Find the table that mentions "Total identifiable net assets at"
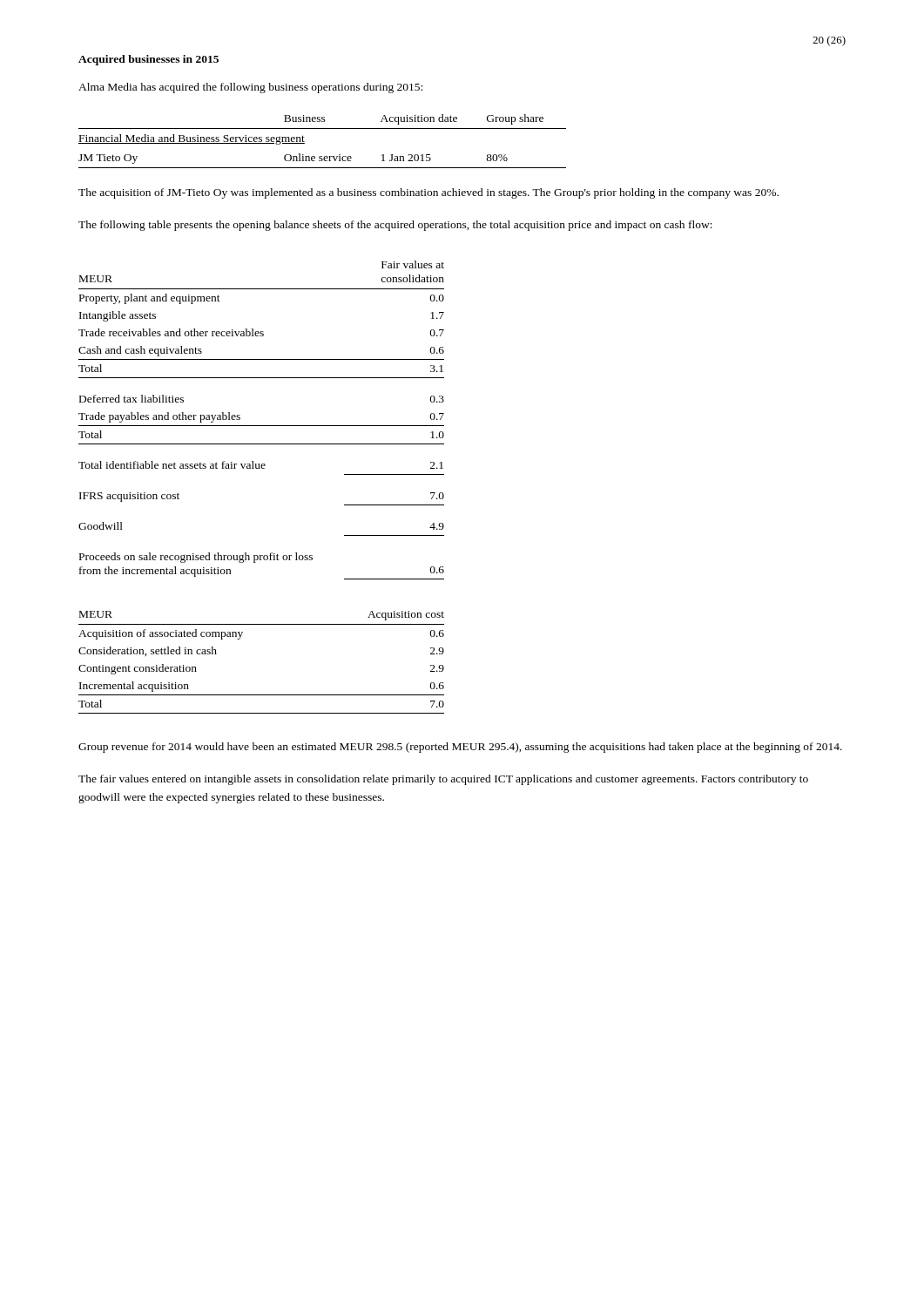The height and width of the screenshot is (1307, 924). point(462,418)
